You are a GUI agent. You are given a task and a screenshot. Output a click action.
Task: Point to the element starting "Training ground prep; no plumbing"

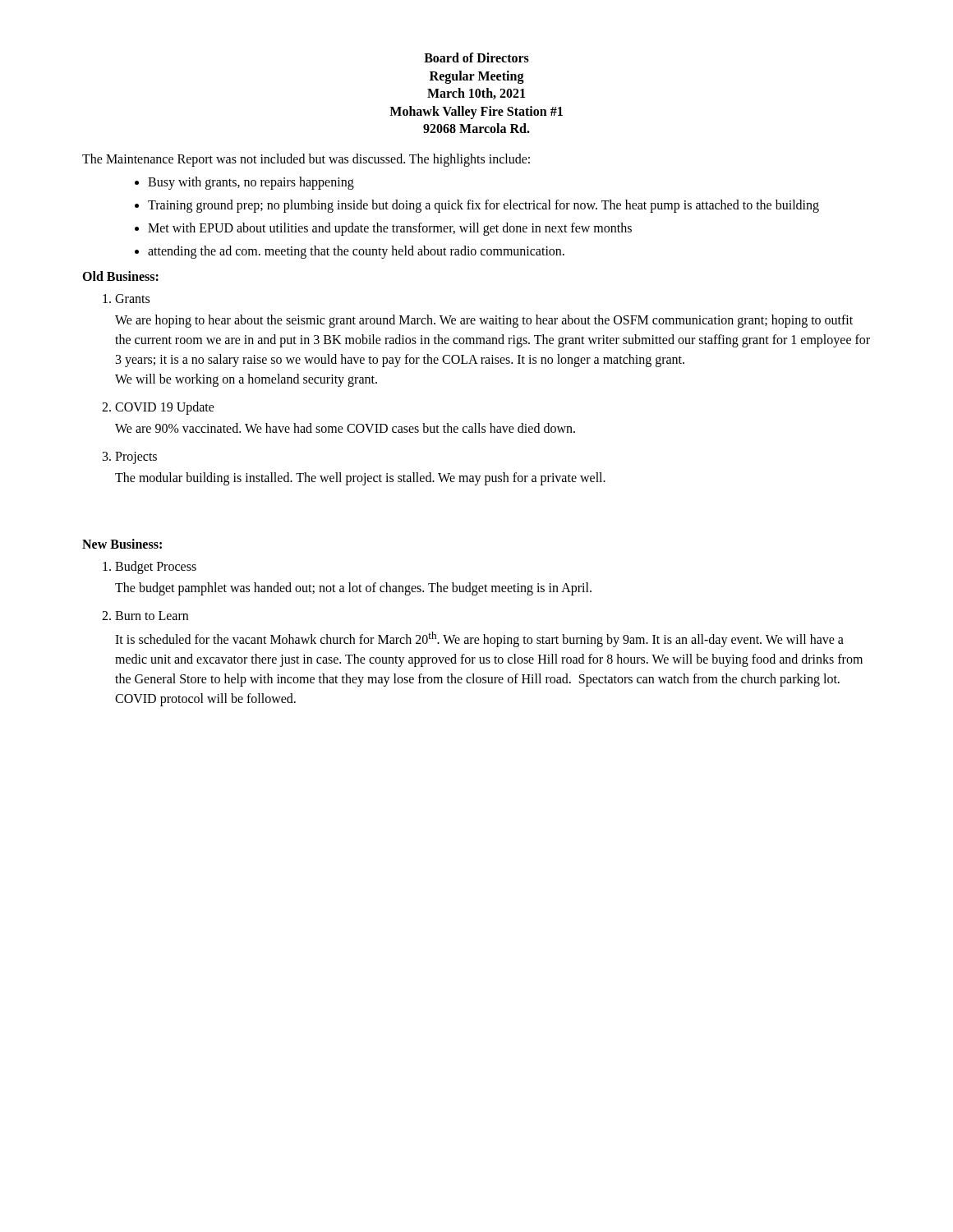[x=484, y=205]
